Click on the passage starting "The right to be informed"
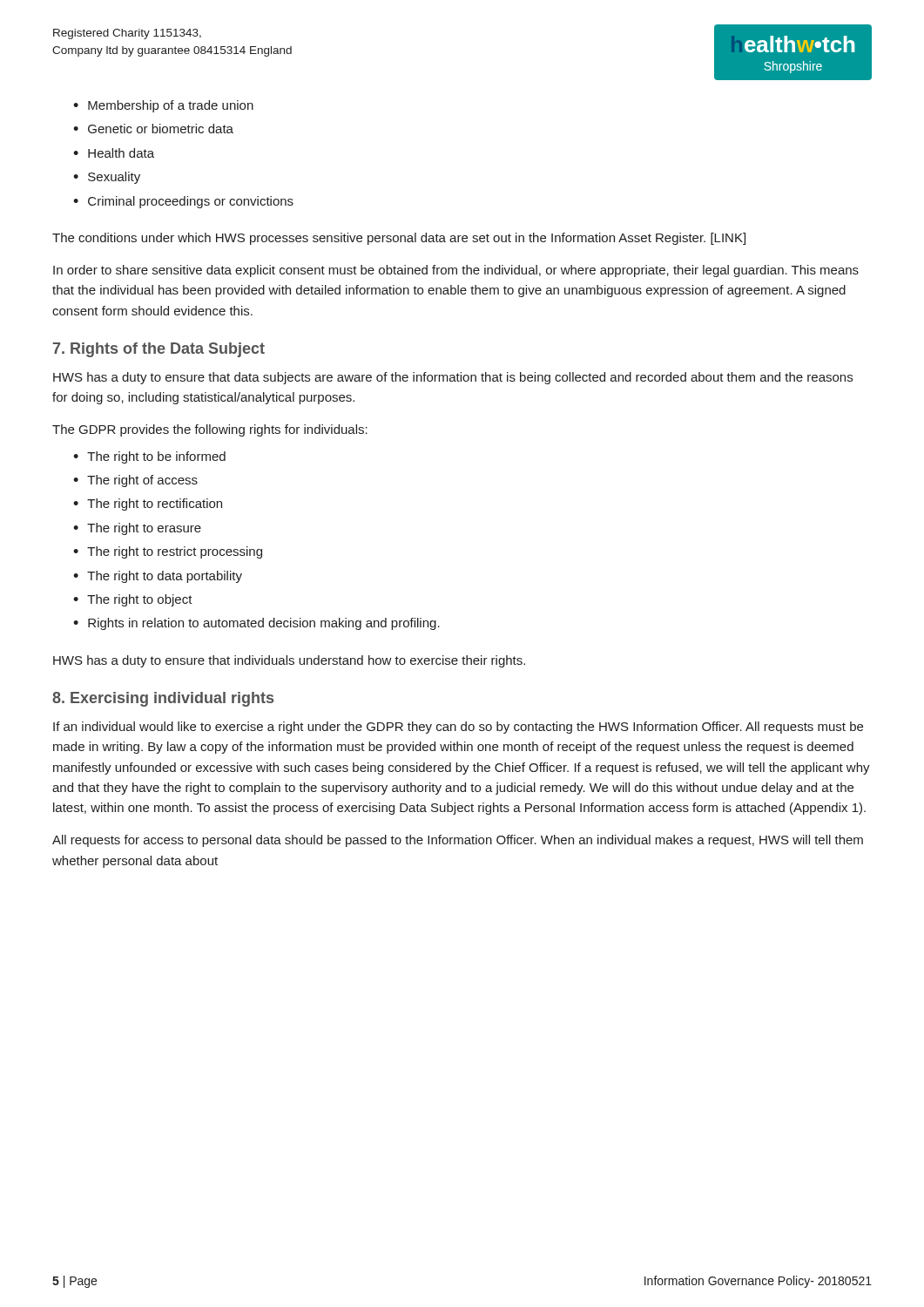The width and height of the screenshot is (924, 1307). click(x=157, y=456)
